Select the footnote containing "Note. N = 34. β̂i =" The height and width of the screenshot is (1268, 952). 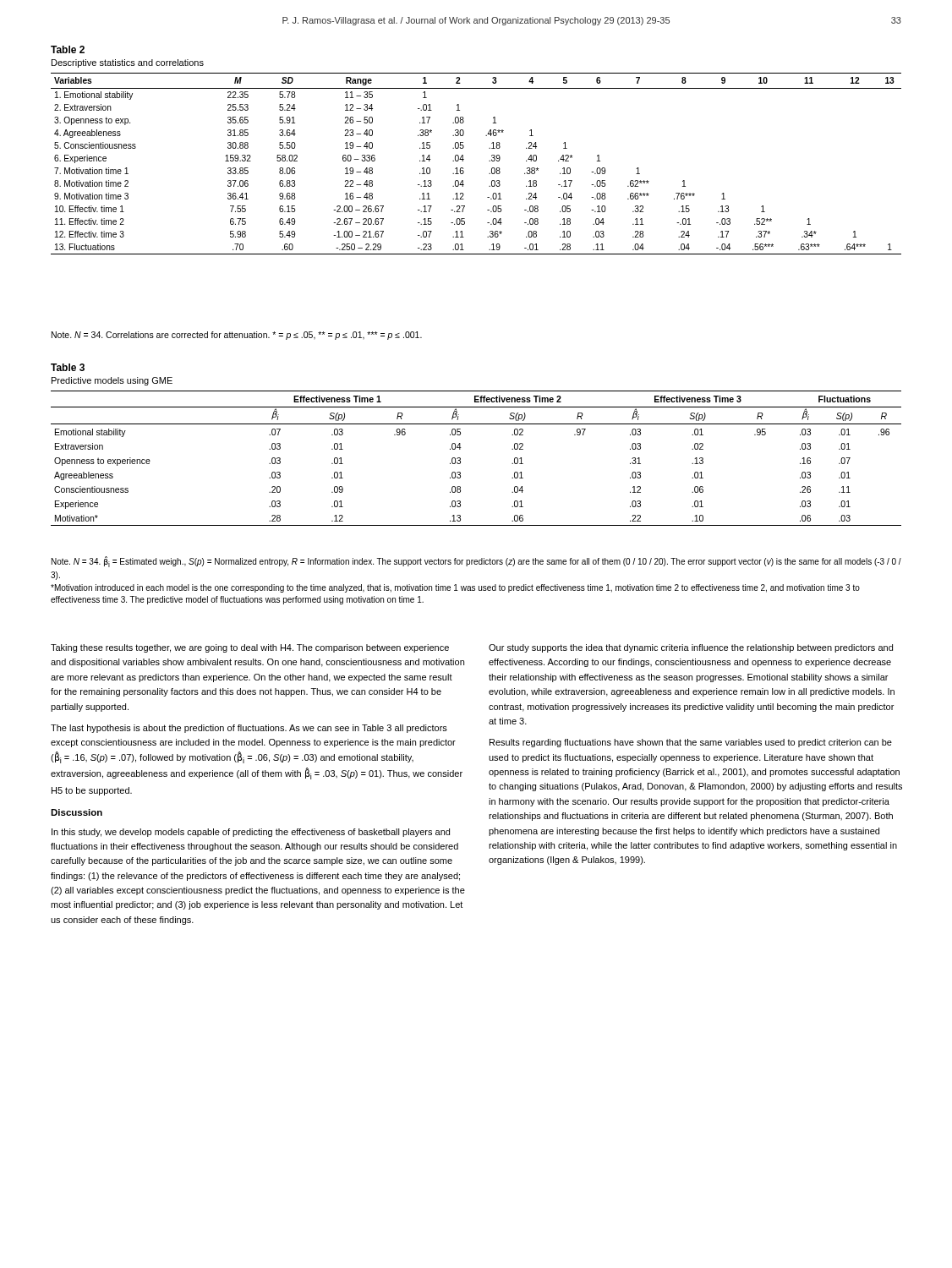point(476,581)
